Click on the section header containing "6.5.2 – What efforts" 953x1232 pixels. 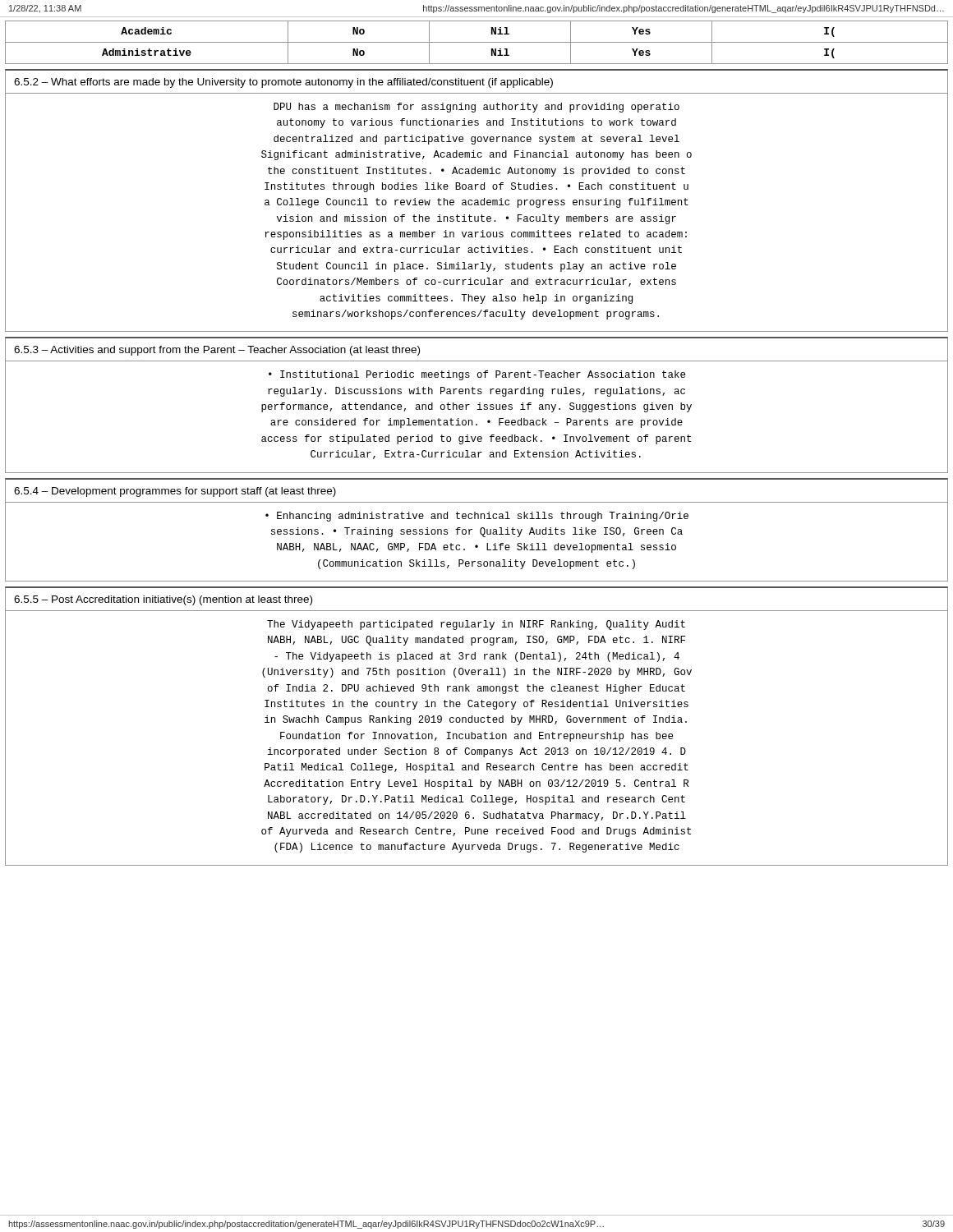[x=284, y=82]
